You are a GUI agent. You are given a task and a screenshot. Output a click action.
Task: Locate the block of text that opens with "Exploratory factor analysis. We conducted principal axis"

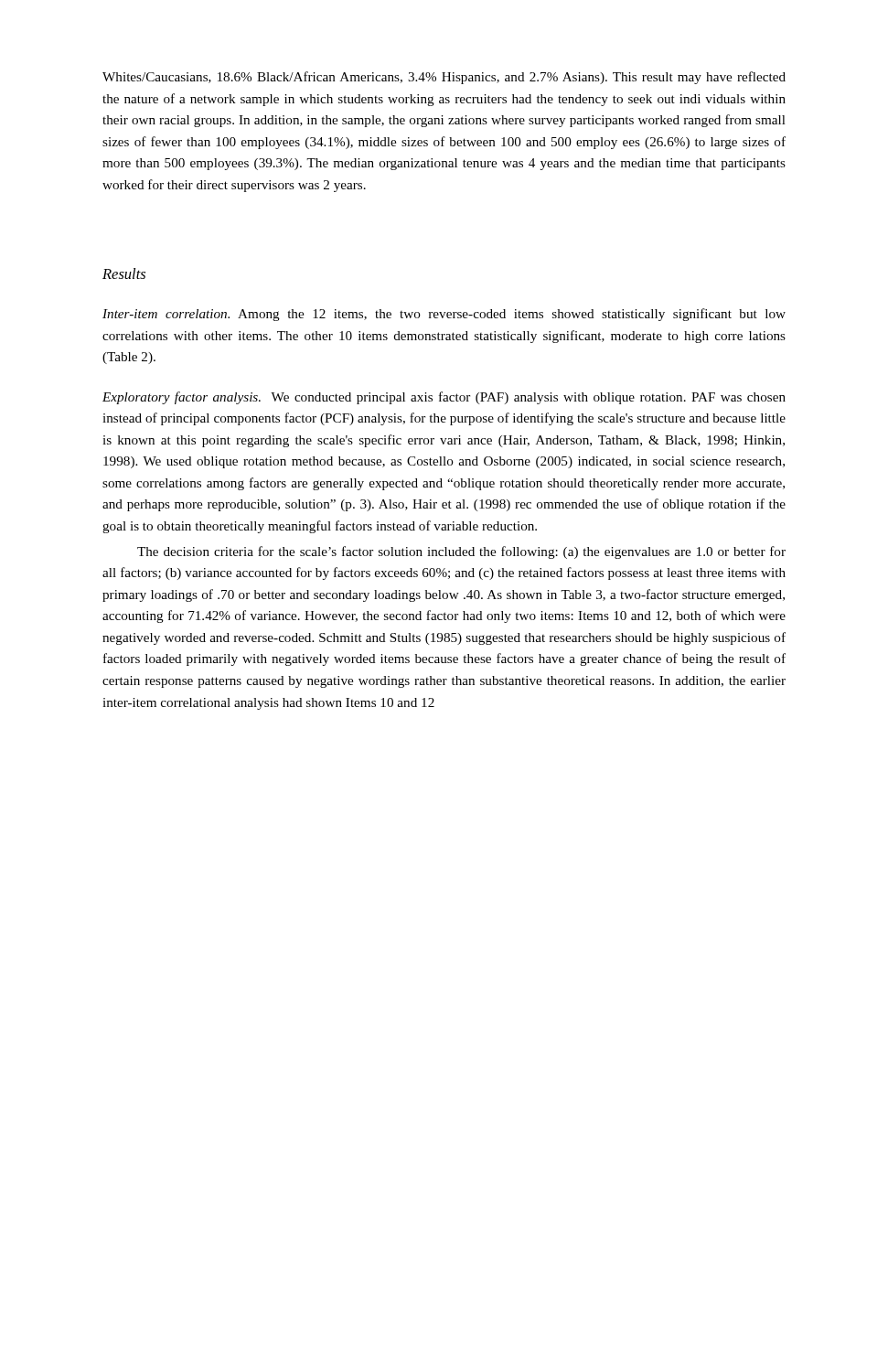[x=444, y=461]
